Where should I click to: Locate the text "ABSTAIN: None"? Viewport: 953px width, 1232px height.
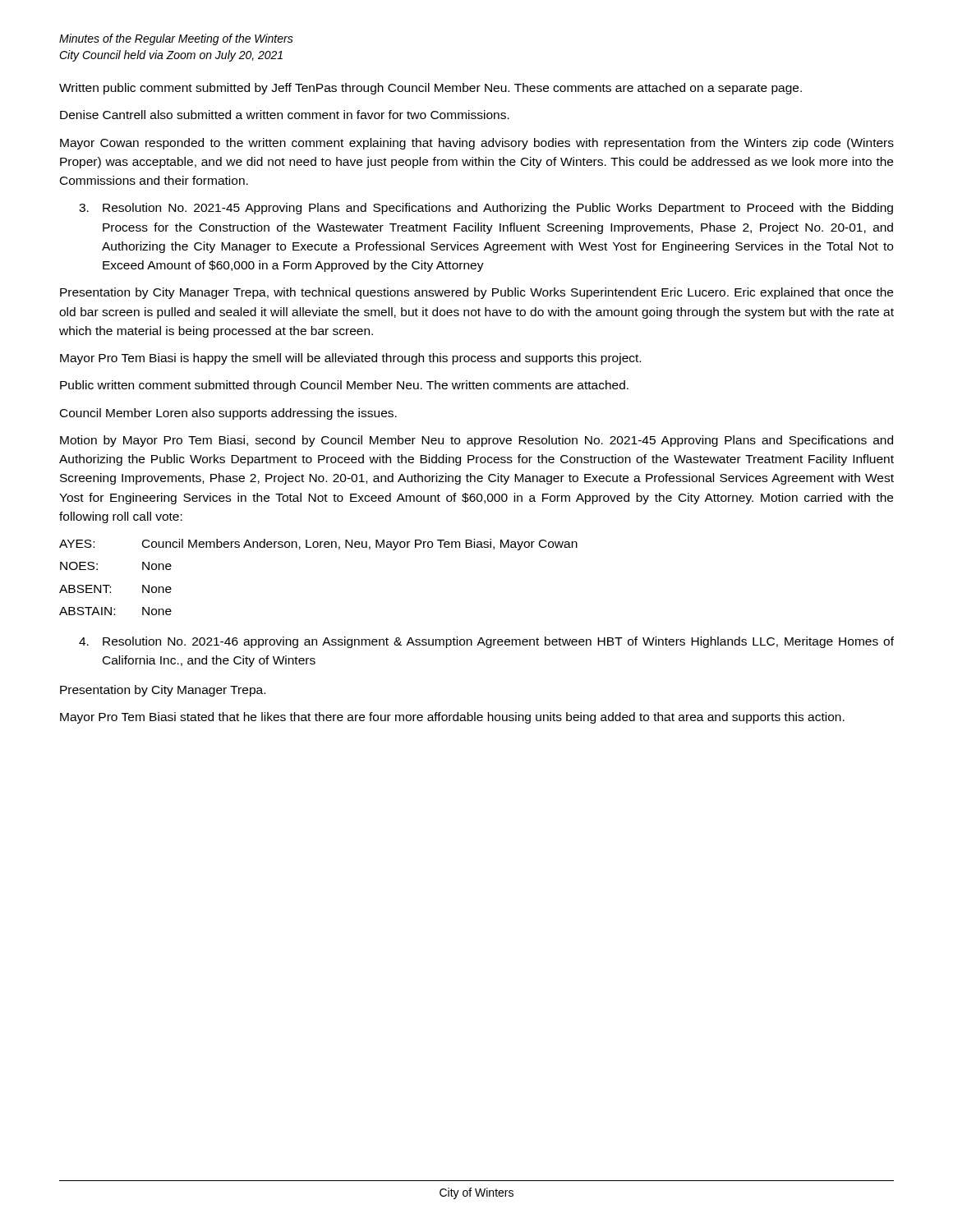pos(115,611)
